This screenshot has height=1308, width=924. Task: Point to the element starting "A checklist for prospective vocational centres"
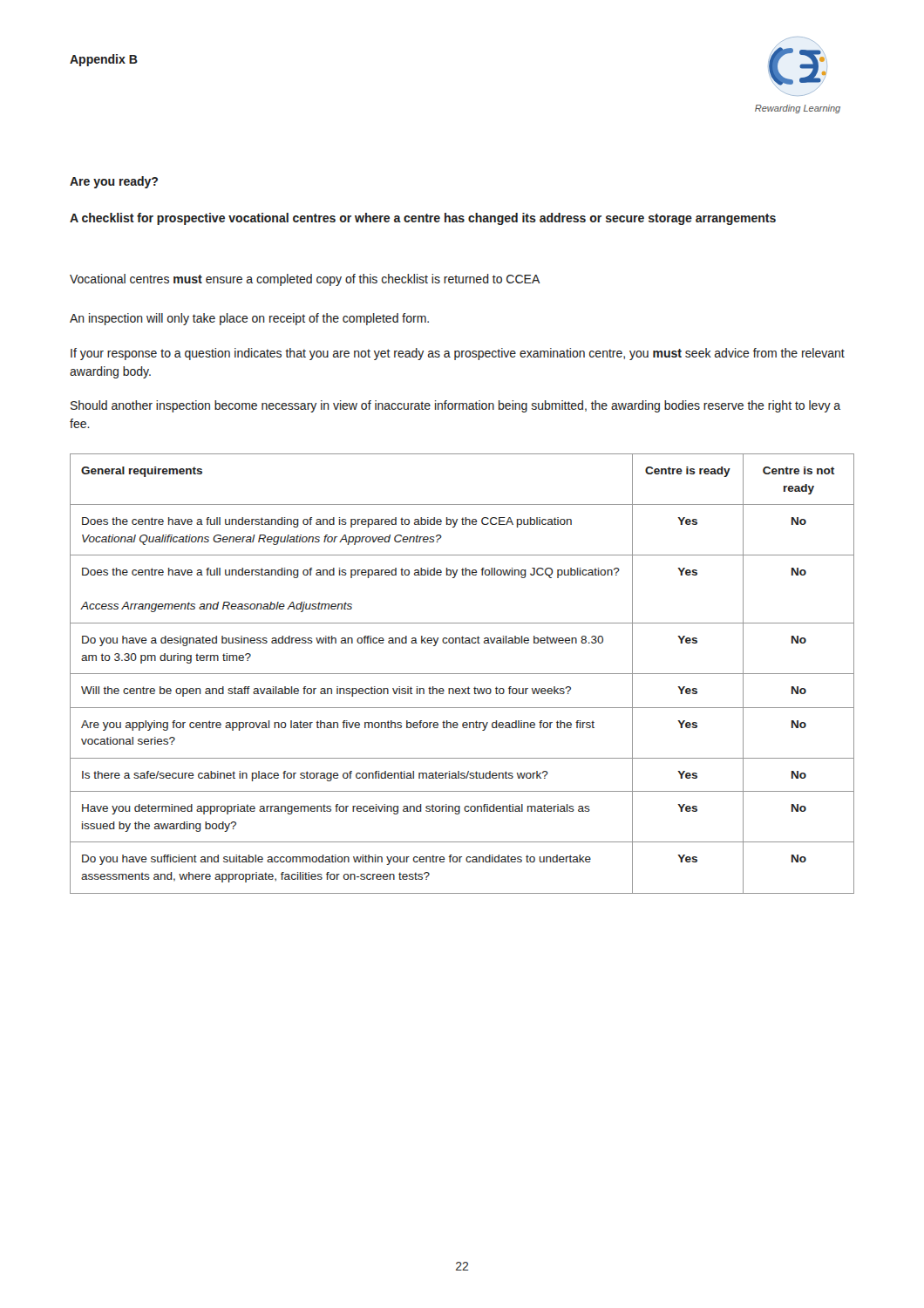pos(423,218)
